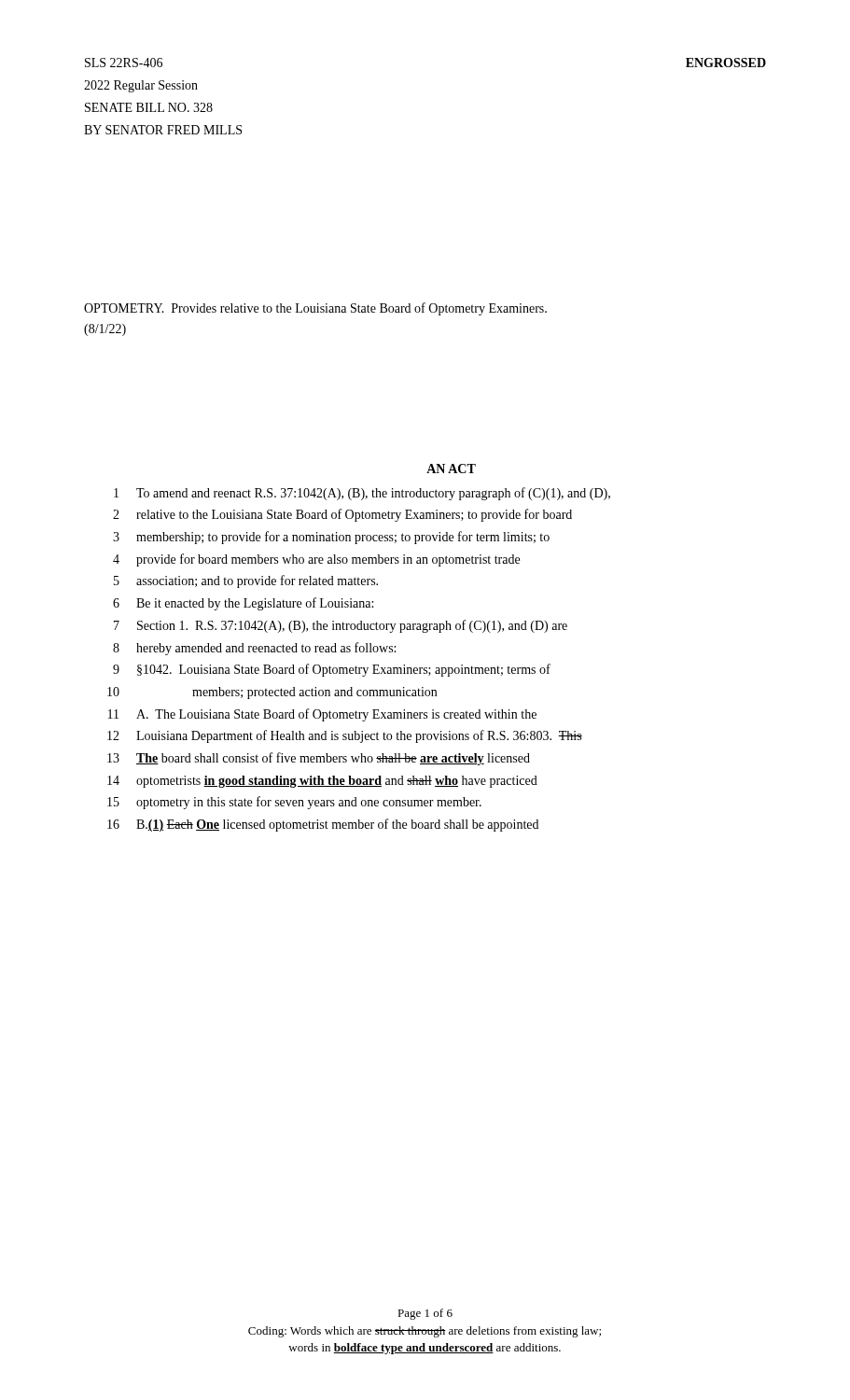Locate the element starting "OPTOMETRY. Provides relative to the Louisiana"
Image resolution: width=850 pixels, height=1400 pixels.
coord(316,319)
